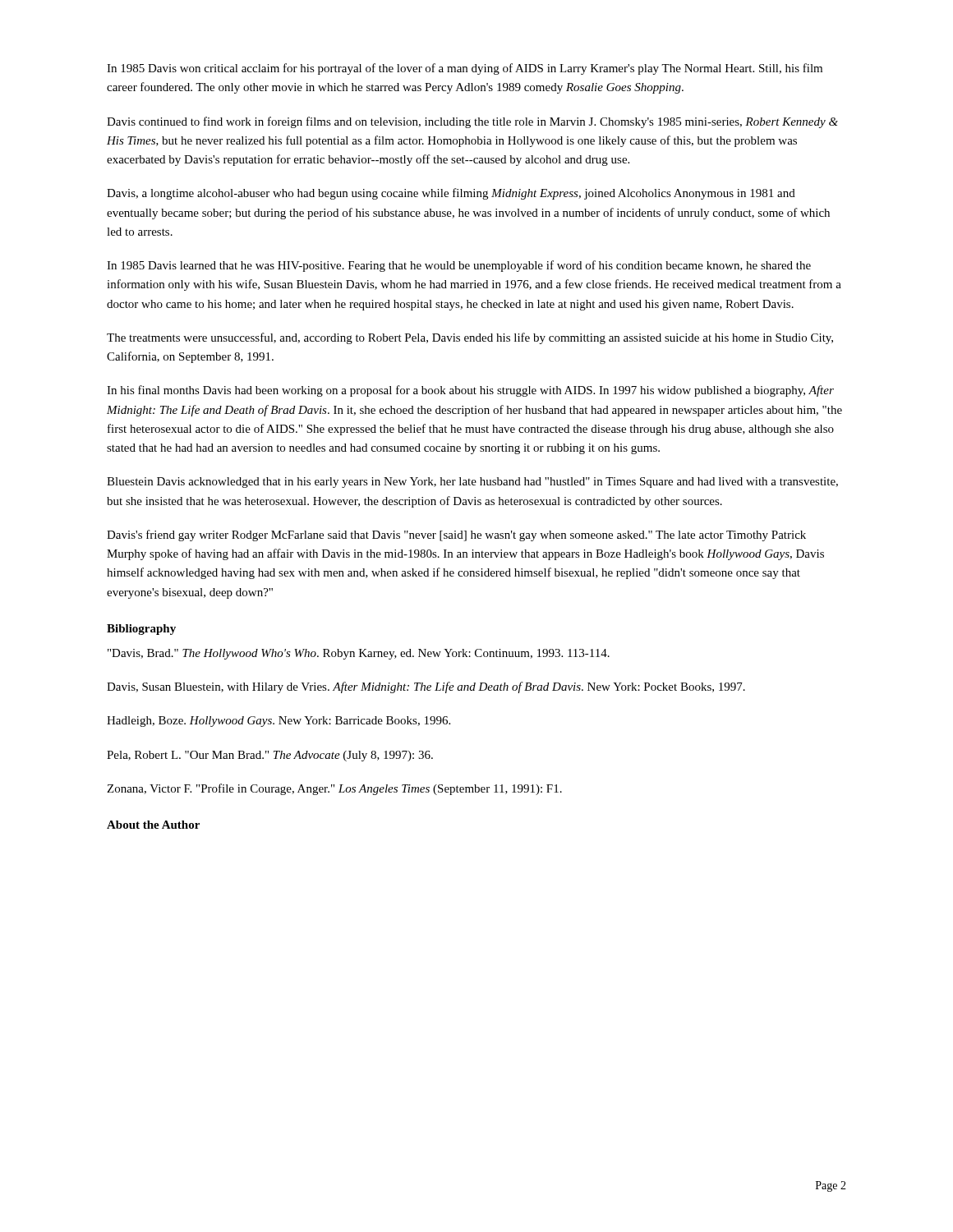
Task: Click the passage that begins "The treatments were unsuccessful, and, according to Robert"
Action: tap(470, 347)
